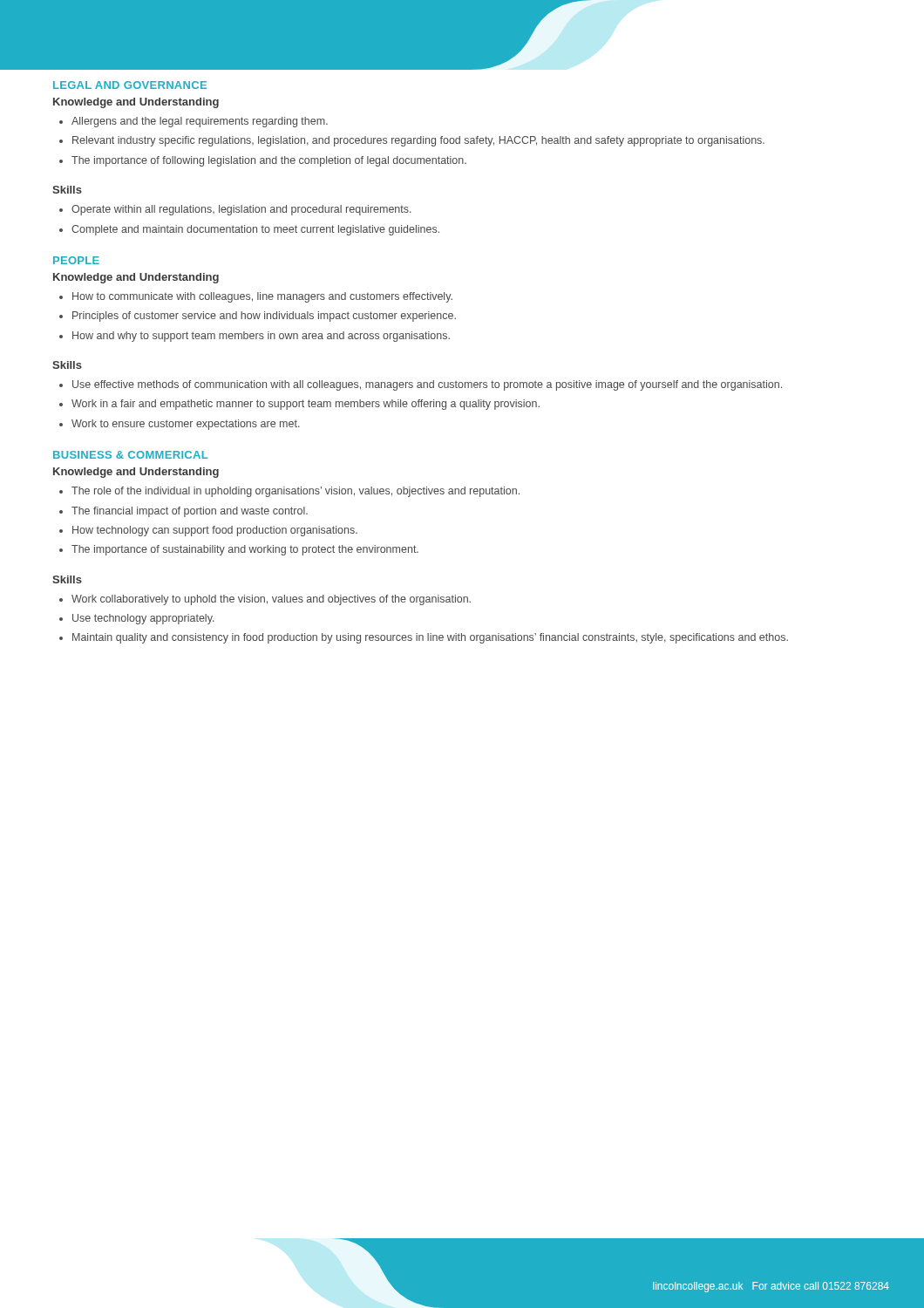Where is the passage that starts "Work collaboratively to uphold the vision, values and"?

coord(272,599)
